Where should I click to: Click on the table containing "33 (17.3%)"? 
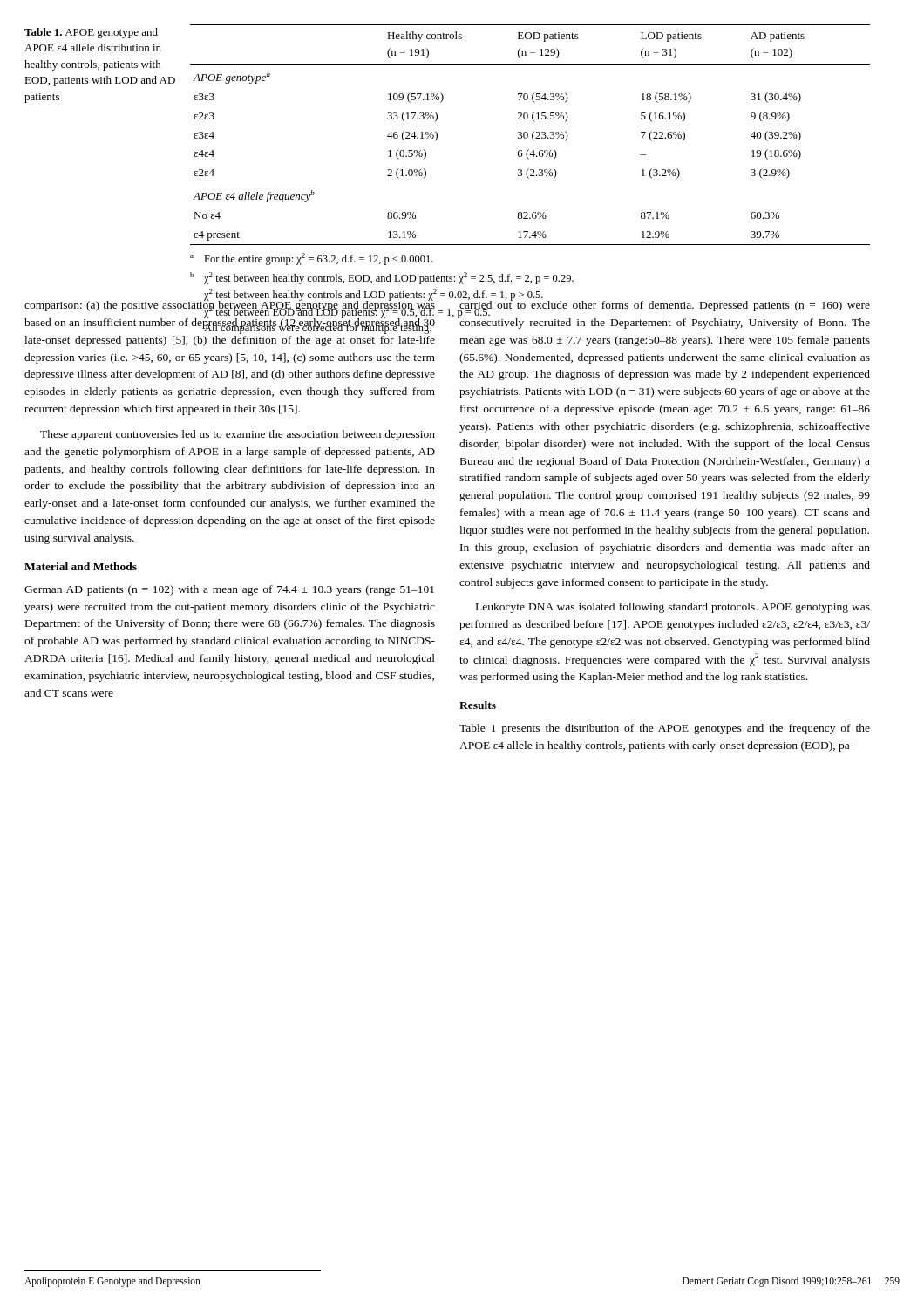[x=530, y=181]
